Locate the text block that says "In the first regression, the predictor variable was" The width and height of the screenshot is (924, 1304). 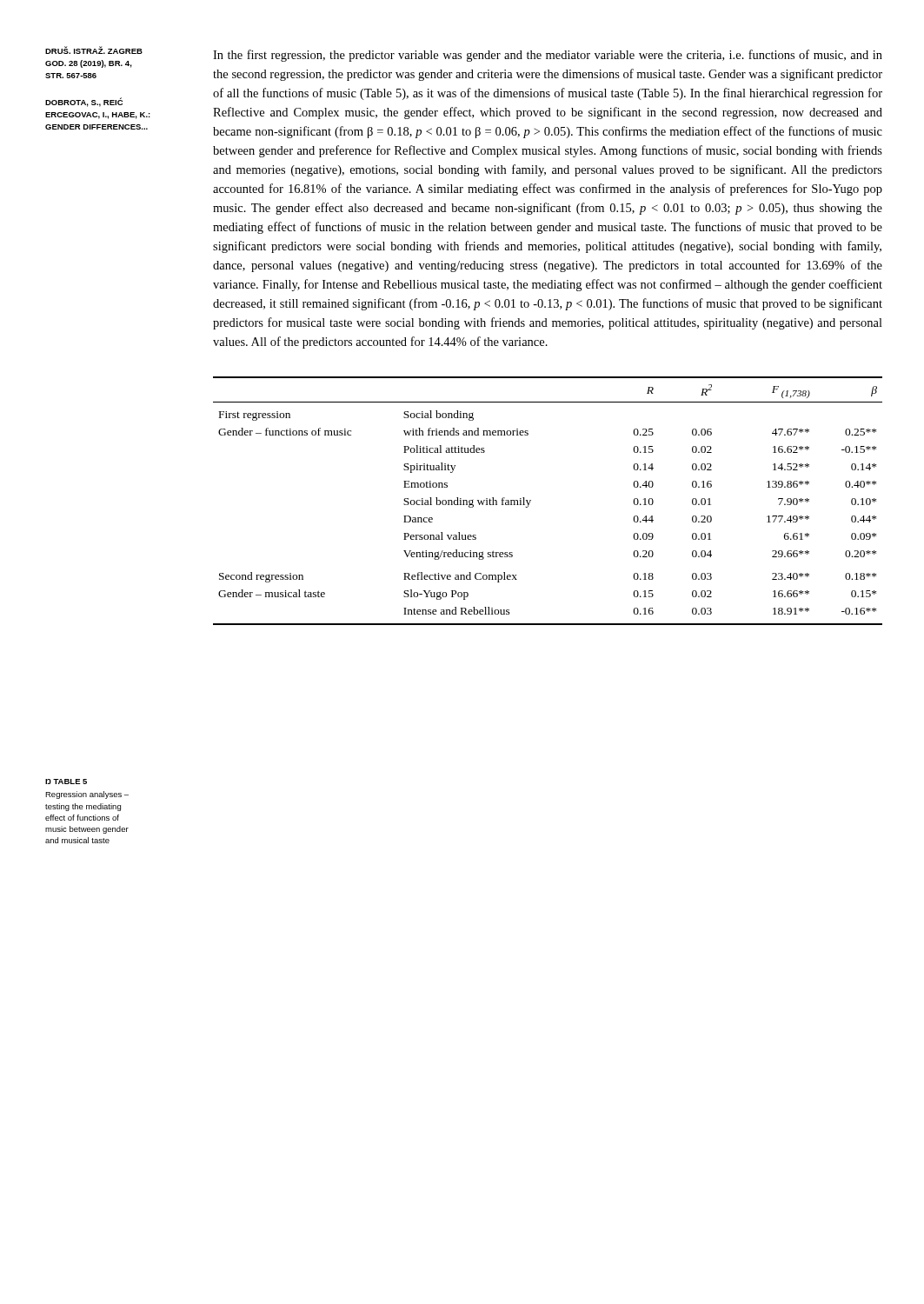click(548, 198)
